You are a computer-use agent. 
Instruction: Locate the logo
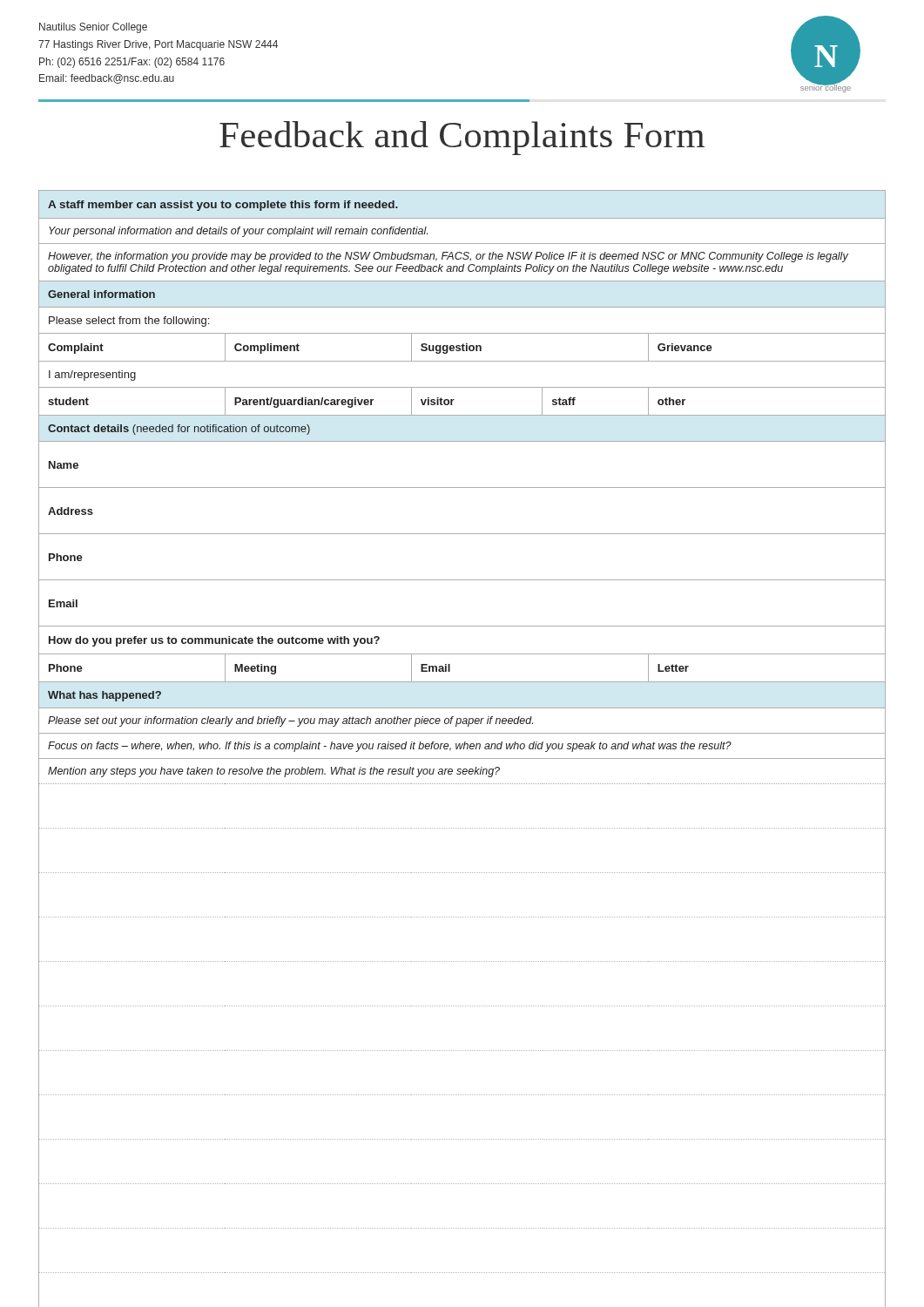coord(826,53)
